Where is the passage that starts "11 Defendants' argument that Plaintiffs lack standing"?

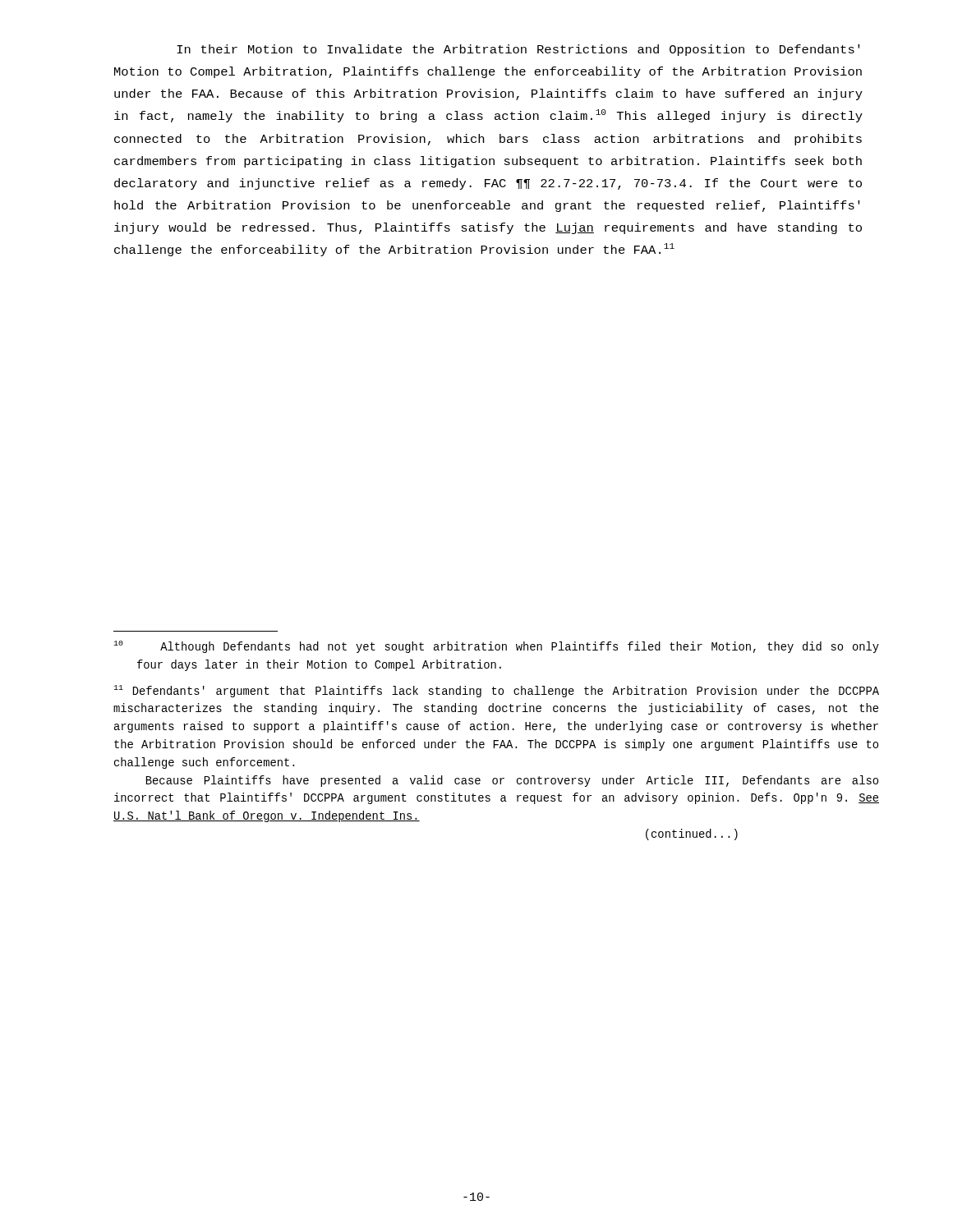(496, 691)
